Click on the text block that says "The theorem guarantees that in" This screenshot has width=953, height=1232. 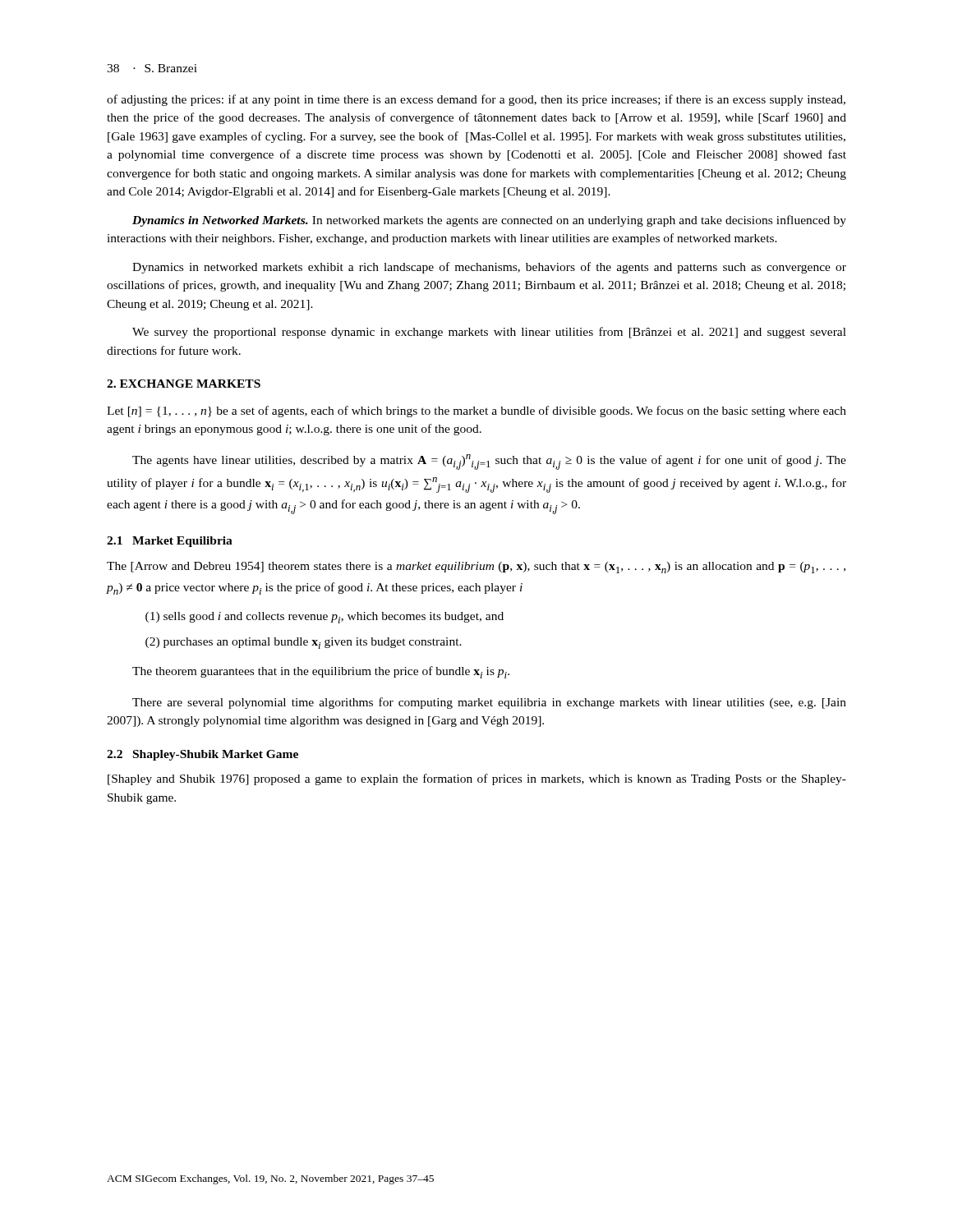[x=476, y=673]
